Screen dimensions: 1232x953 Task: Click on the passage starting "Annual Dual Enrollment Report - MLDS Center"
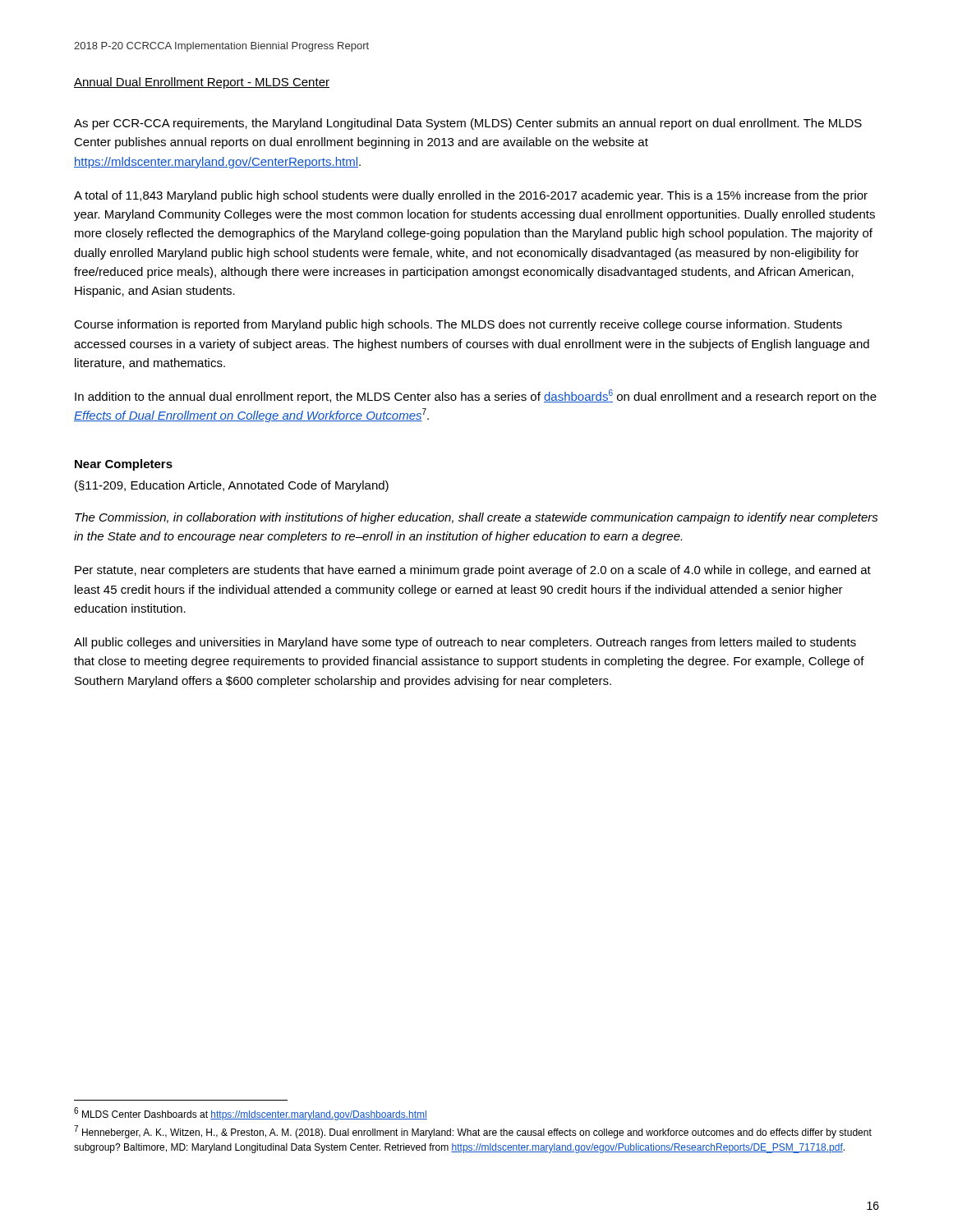202,82
